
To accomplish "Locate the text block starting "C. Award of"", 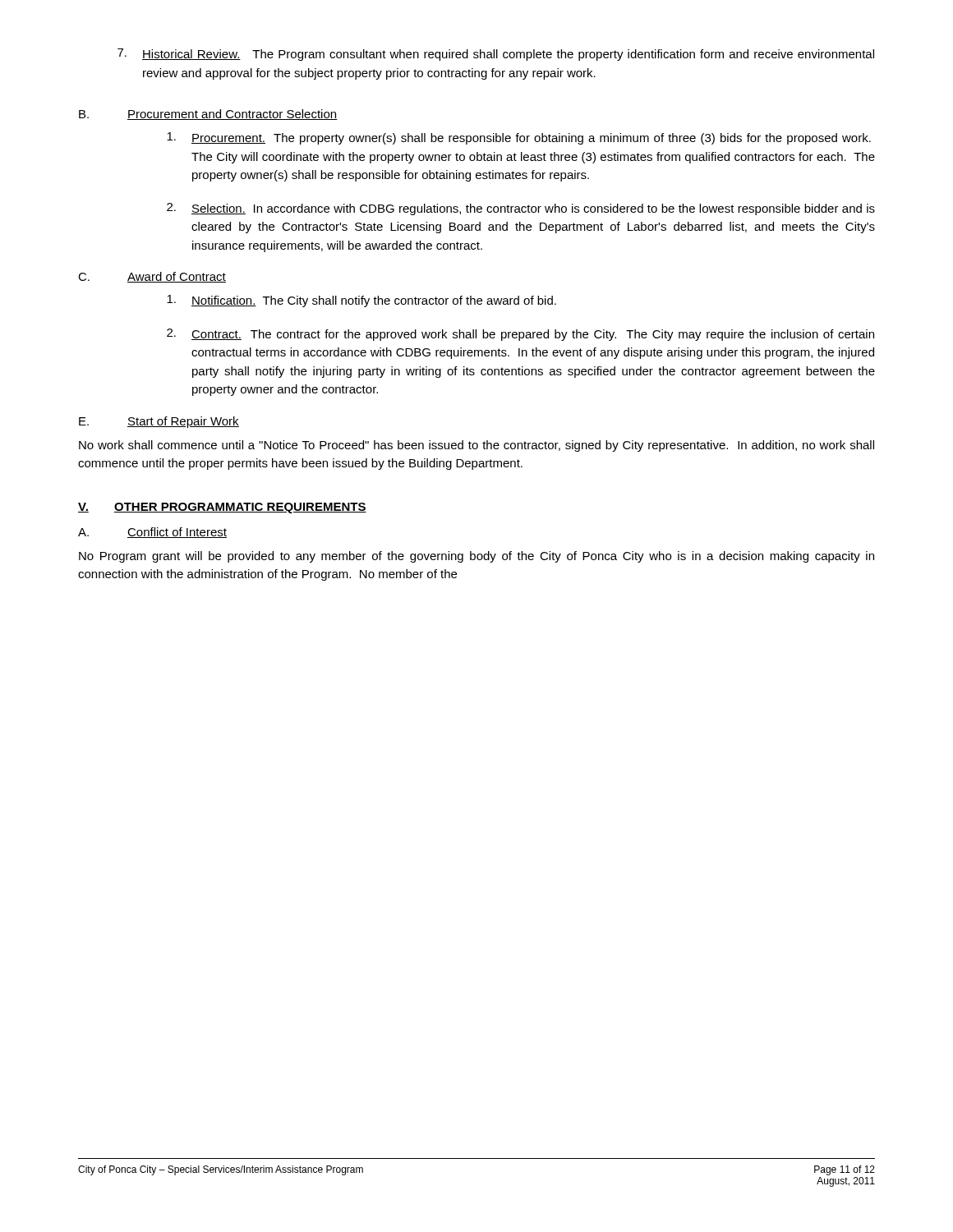I will click(x=152, y=277).
